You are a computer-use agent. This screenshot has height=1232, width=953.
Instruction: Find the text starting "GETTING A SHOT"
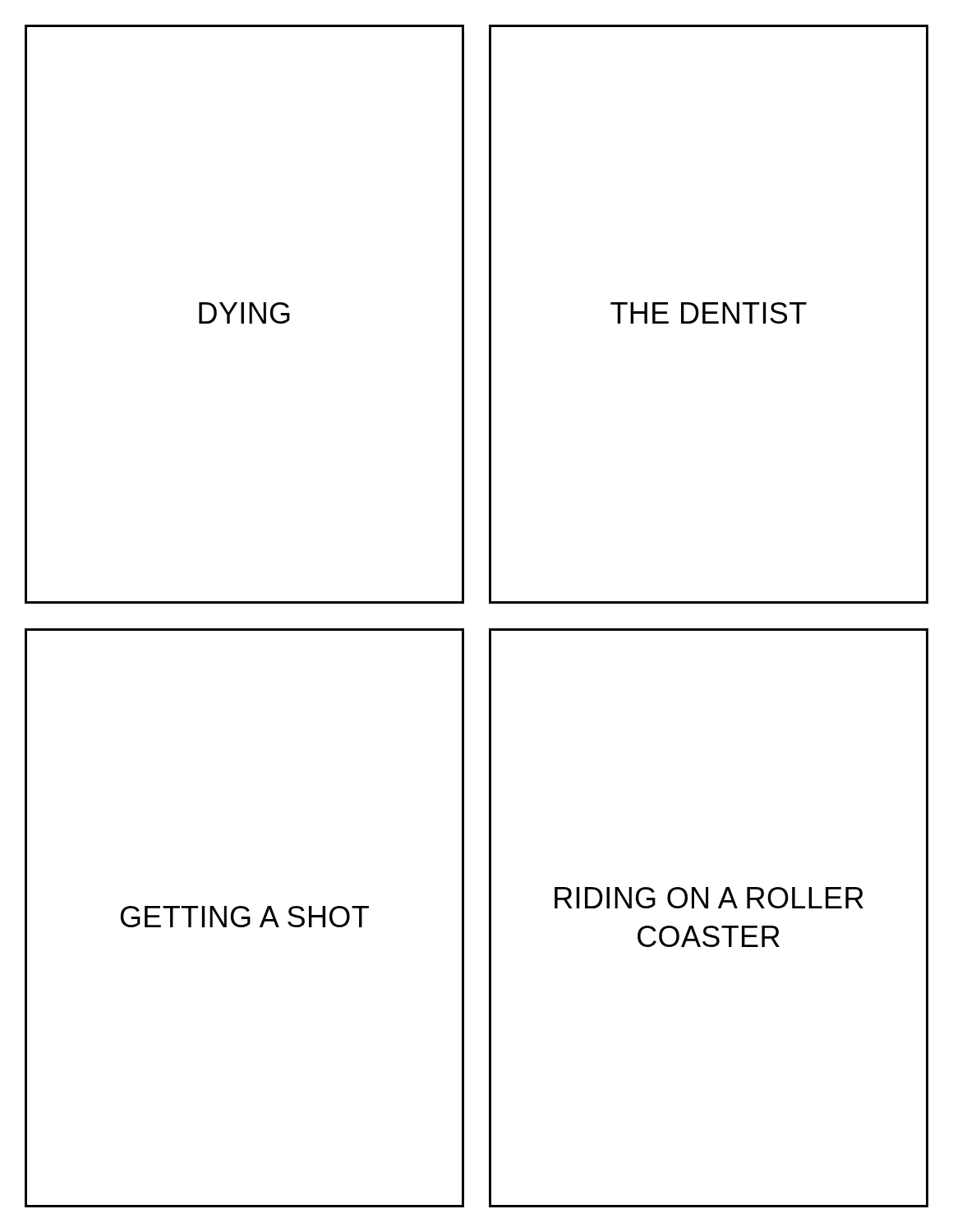pyautogui.click(x=244, y=918)
